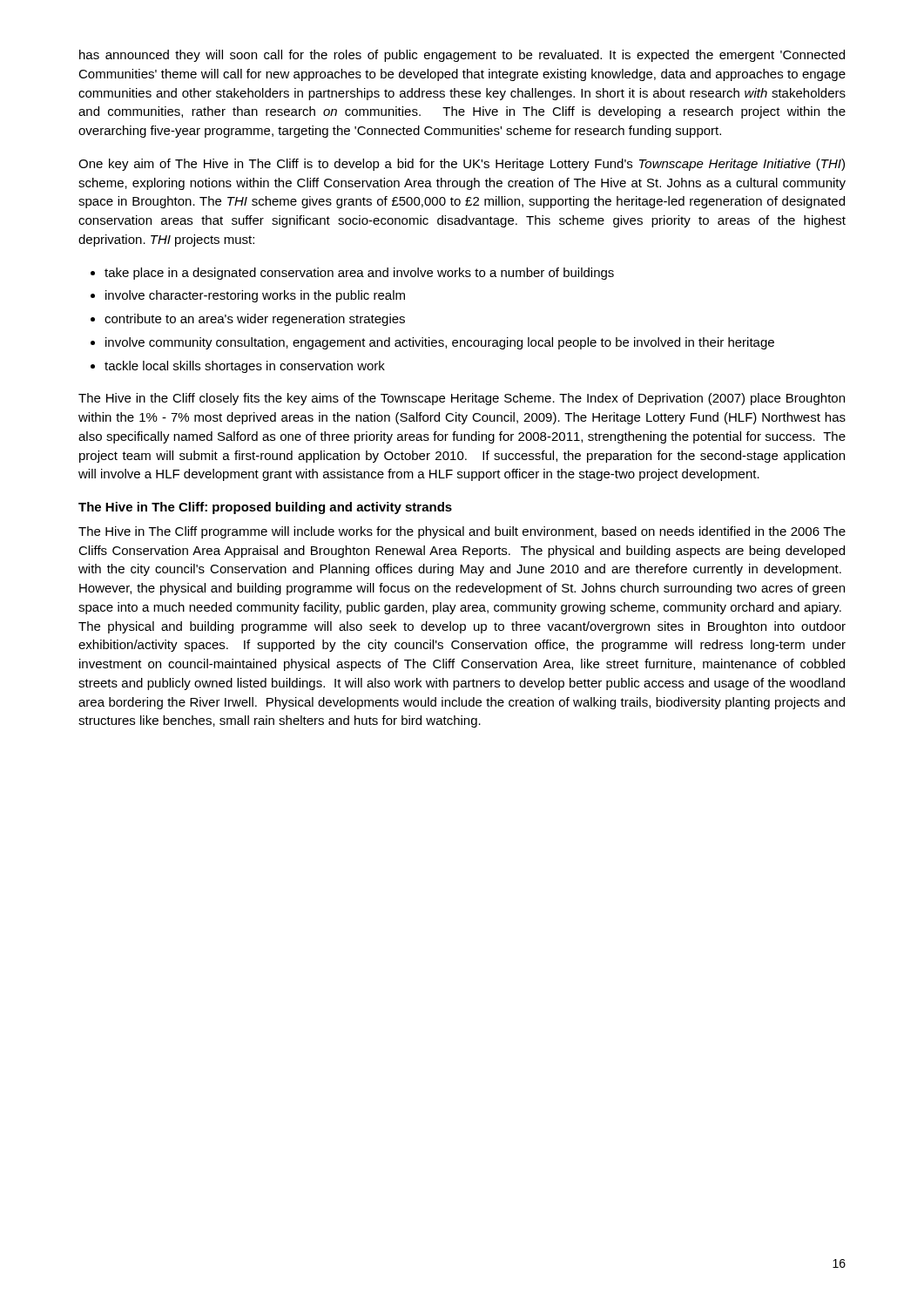
Task: Find the text block that says "The Hive in The"
Action: coord(462,626)
